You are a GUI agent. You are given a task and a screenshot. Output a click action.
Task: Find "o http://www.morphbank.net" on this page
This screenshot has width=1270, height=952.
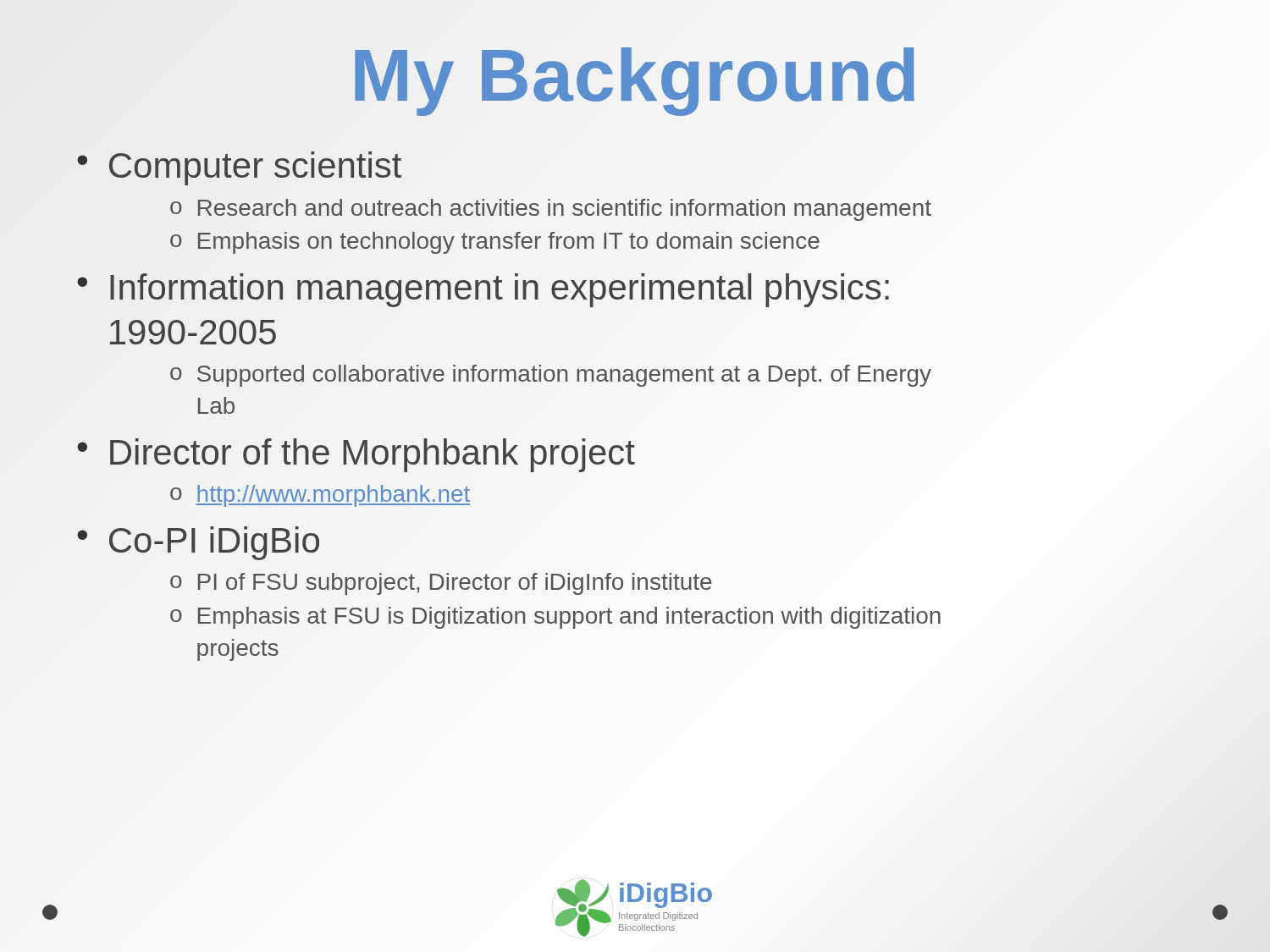click(320, 494)
